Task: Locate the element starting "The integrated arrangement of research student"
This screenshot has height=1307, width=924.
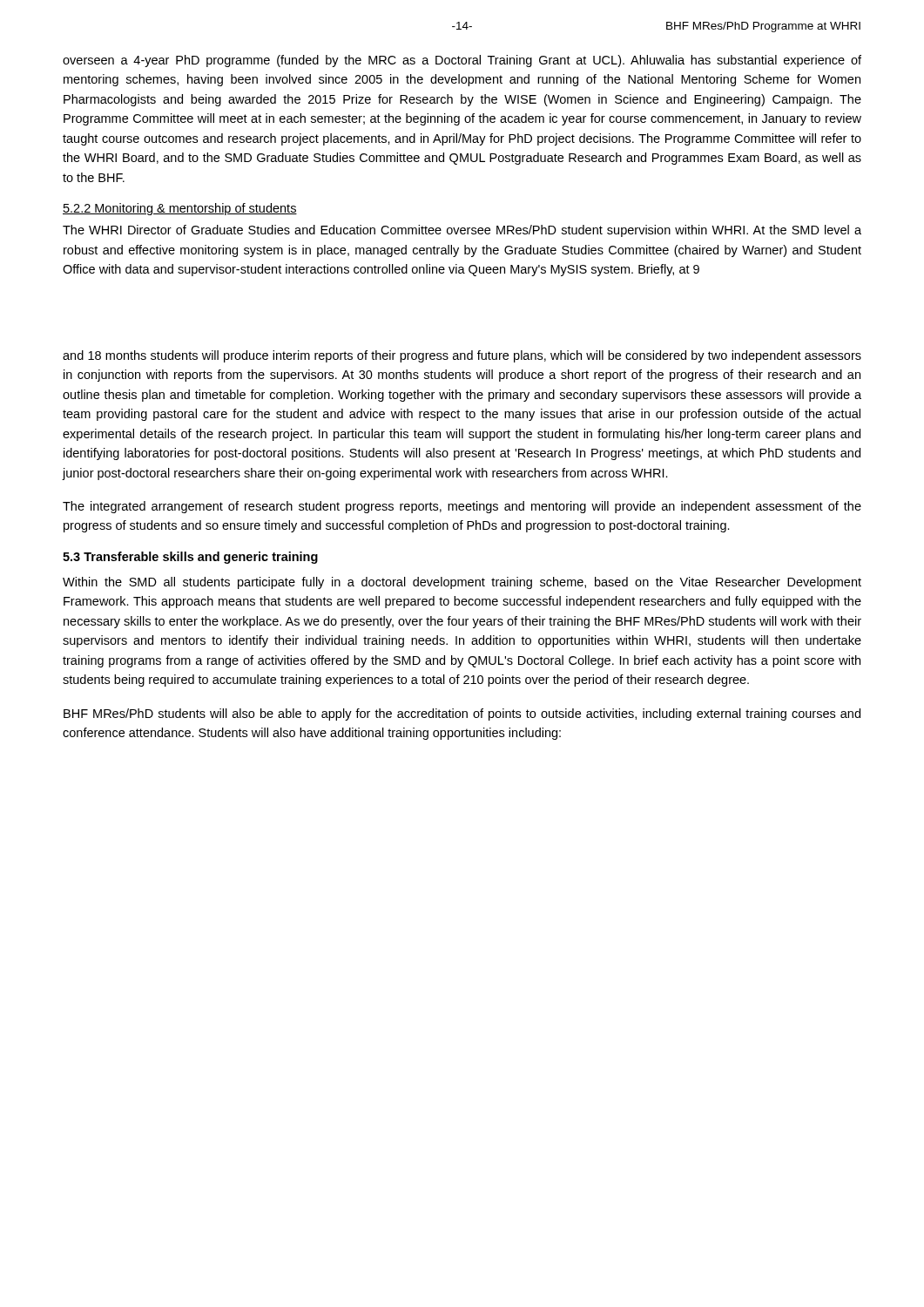Action: [462, 516]
